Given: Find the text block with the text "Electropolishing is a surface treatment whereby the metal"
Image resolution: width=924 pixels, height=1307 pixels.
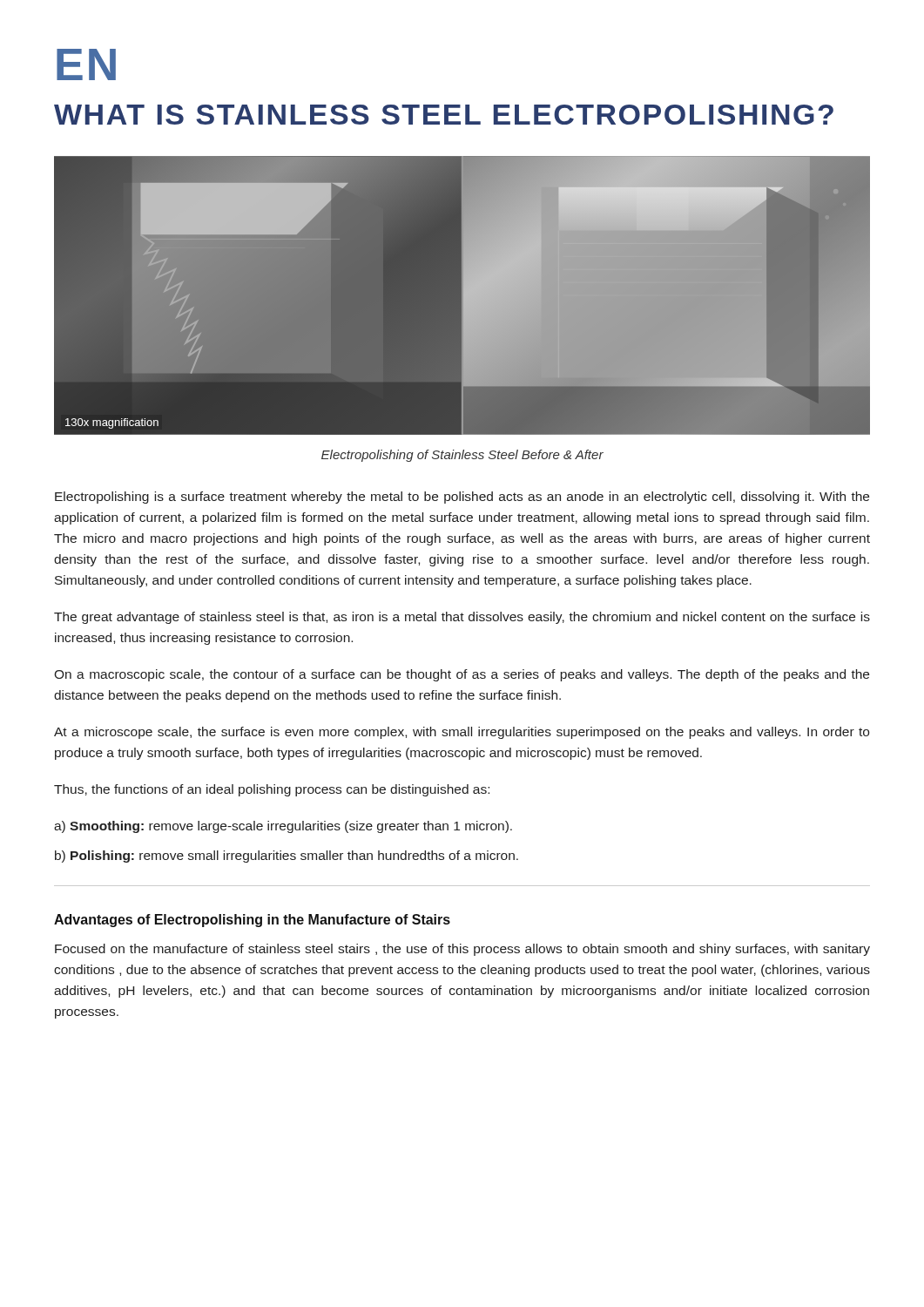Looking at the screenshot, I should pyautogui.click(x=462, y=538).
